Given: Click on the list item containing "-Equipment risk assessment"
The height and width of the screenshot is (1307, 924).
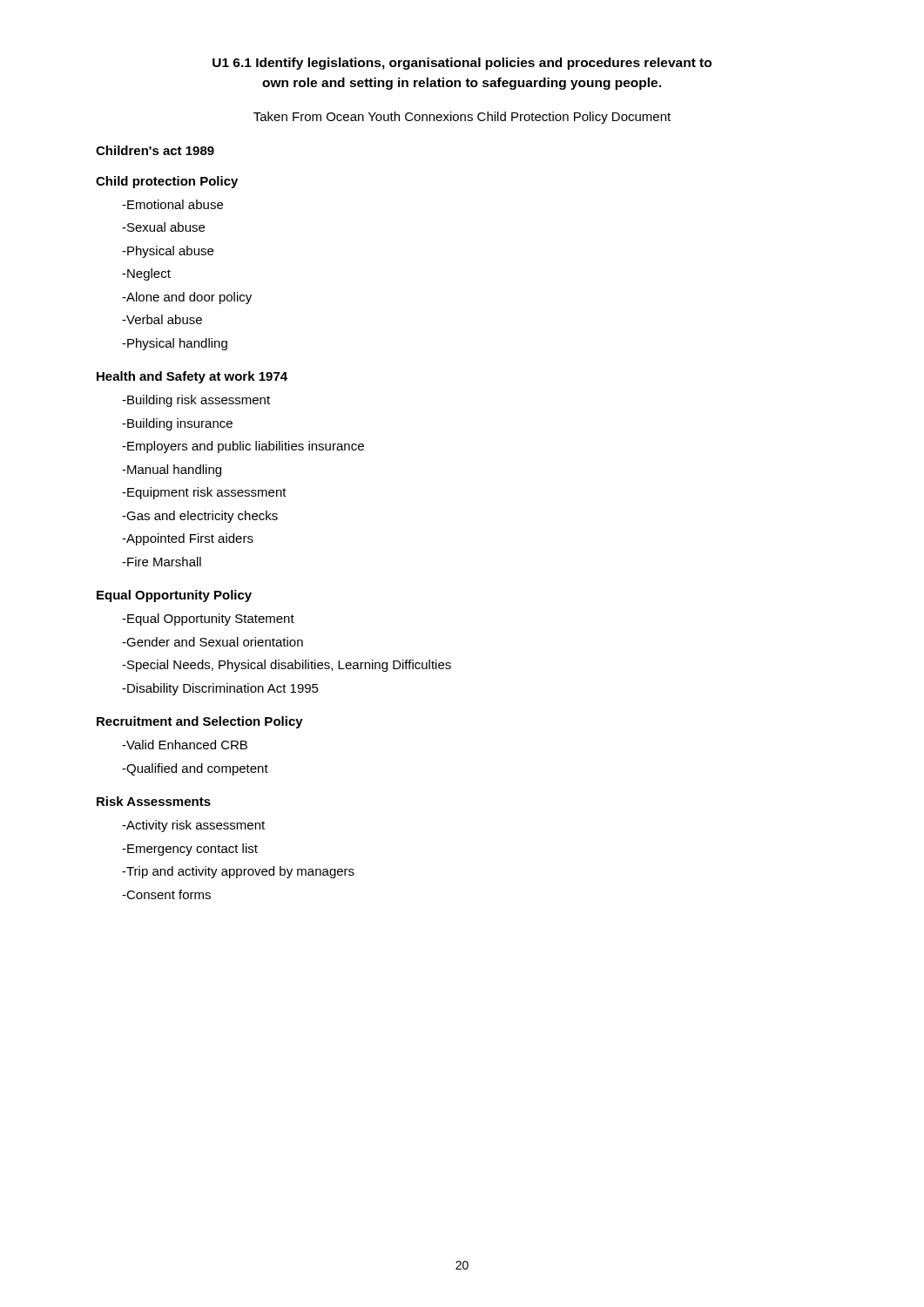Looking at the screenshot, I should coord(204,493).
